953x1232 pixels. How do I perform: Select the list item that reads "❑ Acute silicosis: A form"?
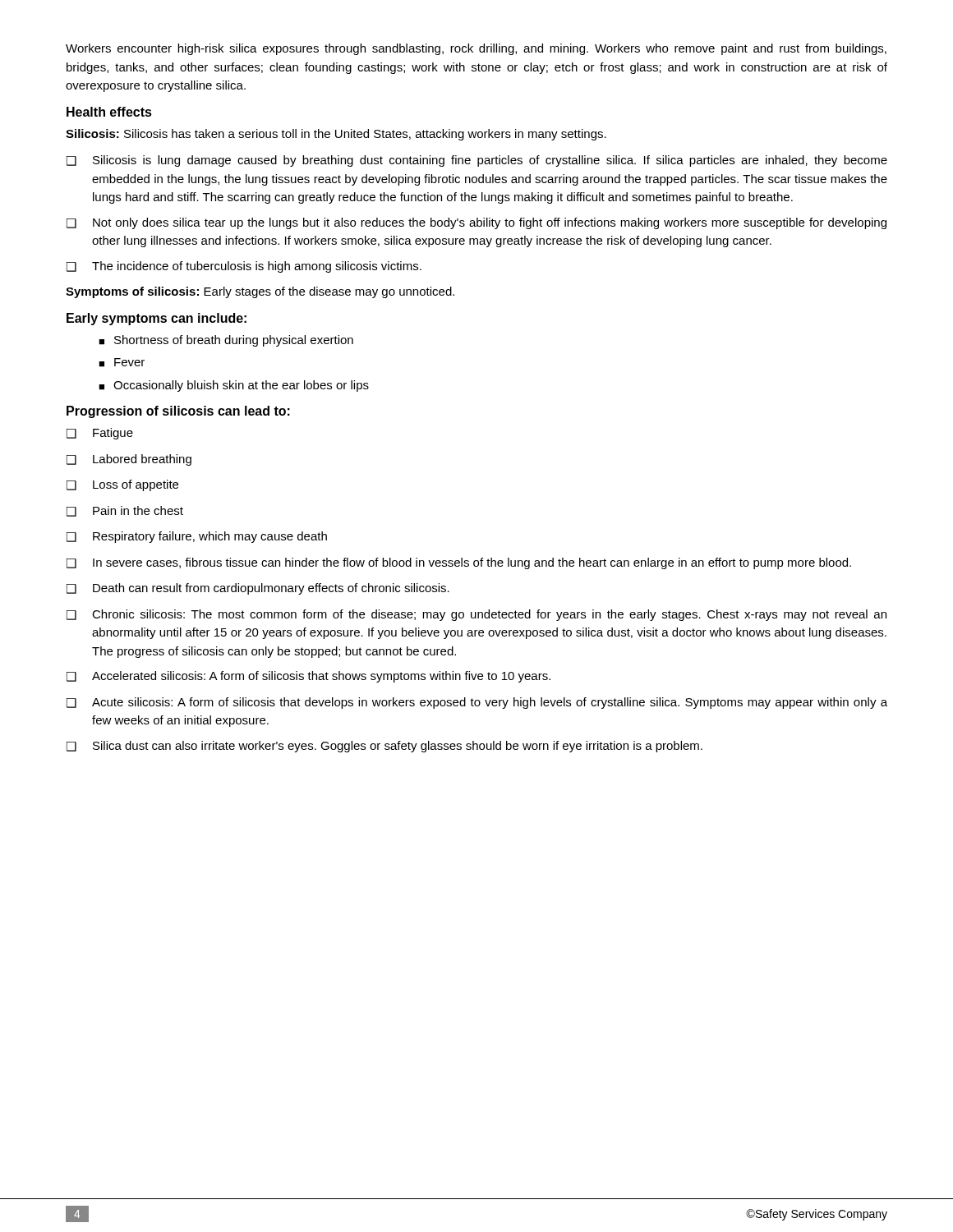[476, 711]
